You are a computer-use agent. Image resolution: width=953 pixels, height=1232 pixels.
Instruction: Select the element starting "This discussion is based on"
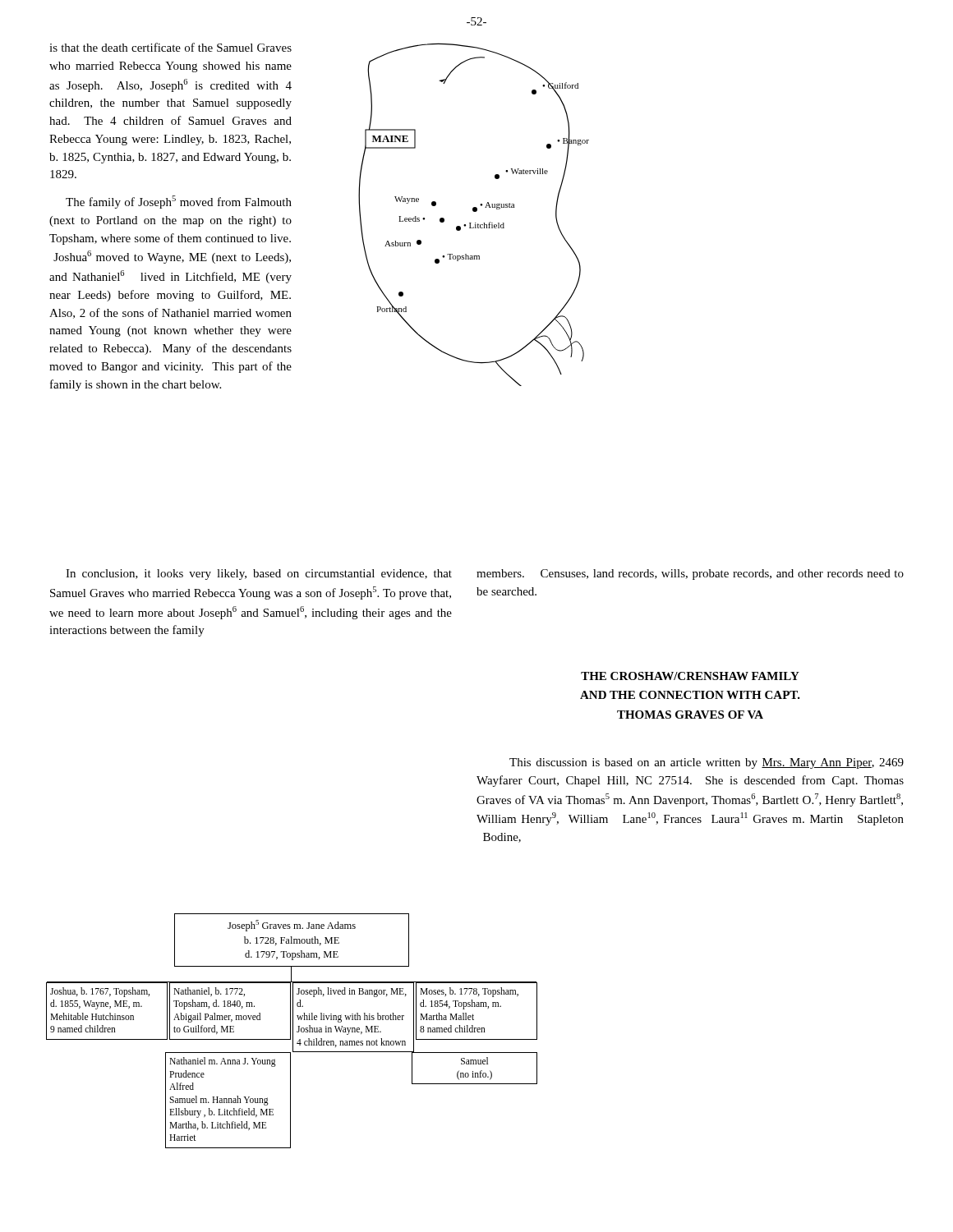(690, 800)
